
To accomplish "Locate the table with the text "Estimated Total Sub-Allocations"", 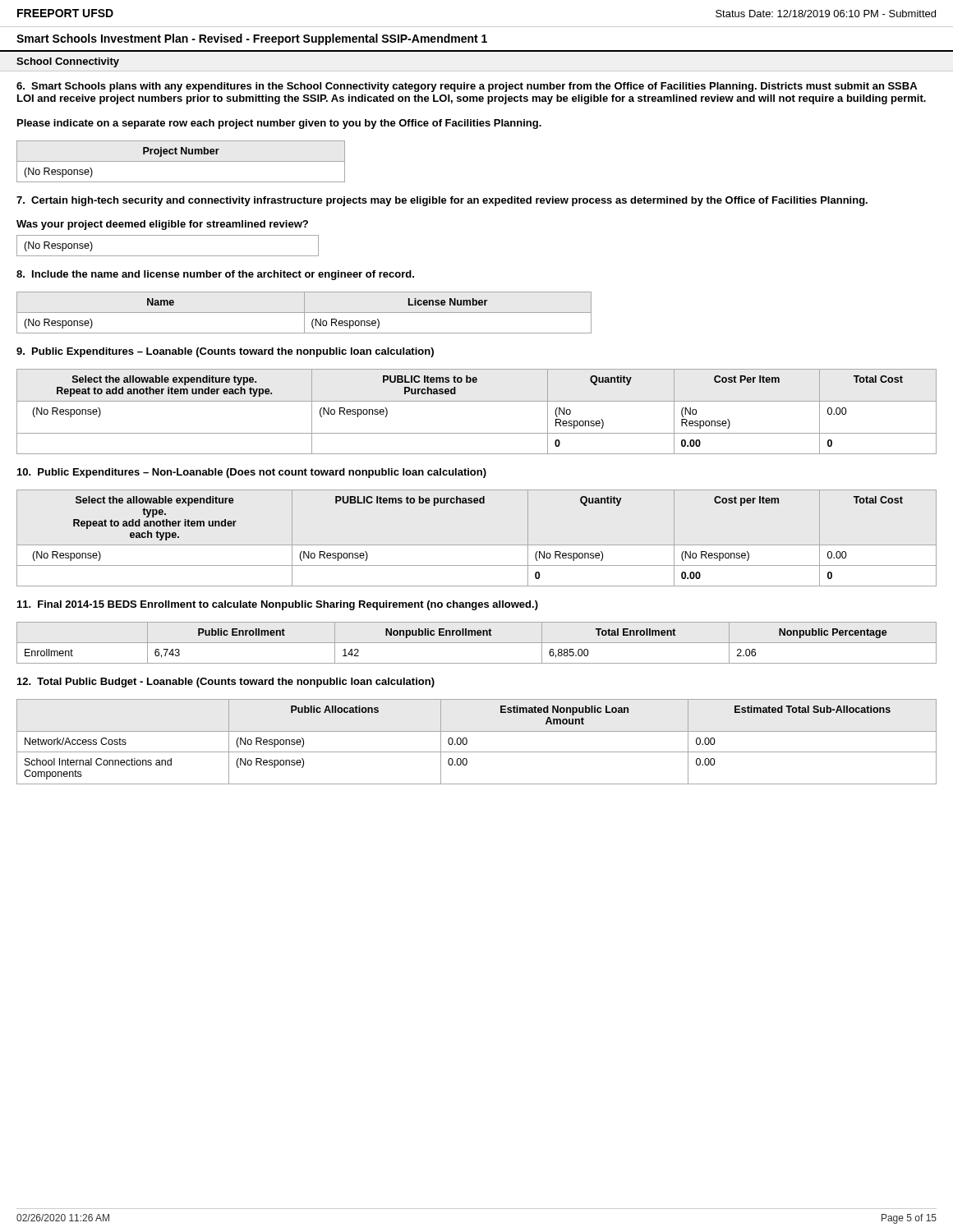I will click(x=476, y=742).
